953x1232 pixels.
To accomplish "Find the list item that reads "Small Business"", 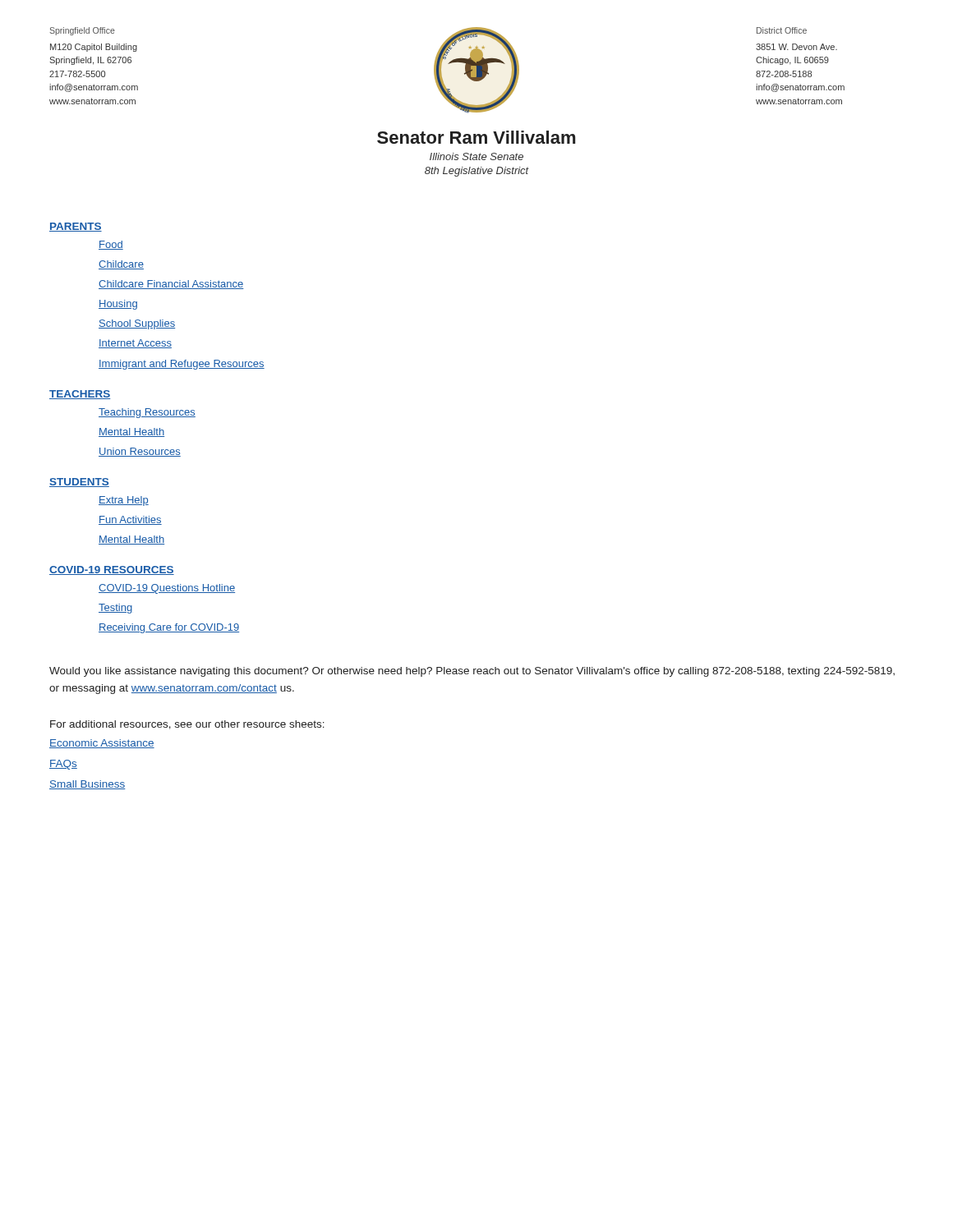I will pyautogui.click(x=87, y=785).
